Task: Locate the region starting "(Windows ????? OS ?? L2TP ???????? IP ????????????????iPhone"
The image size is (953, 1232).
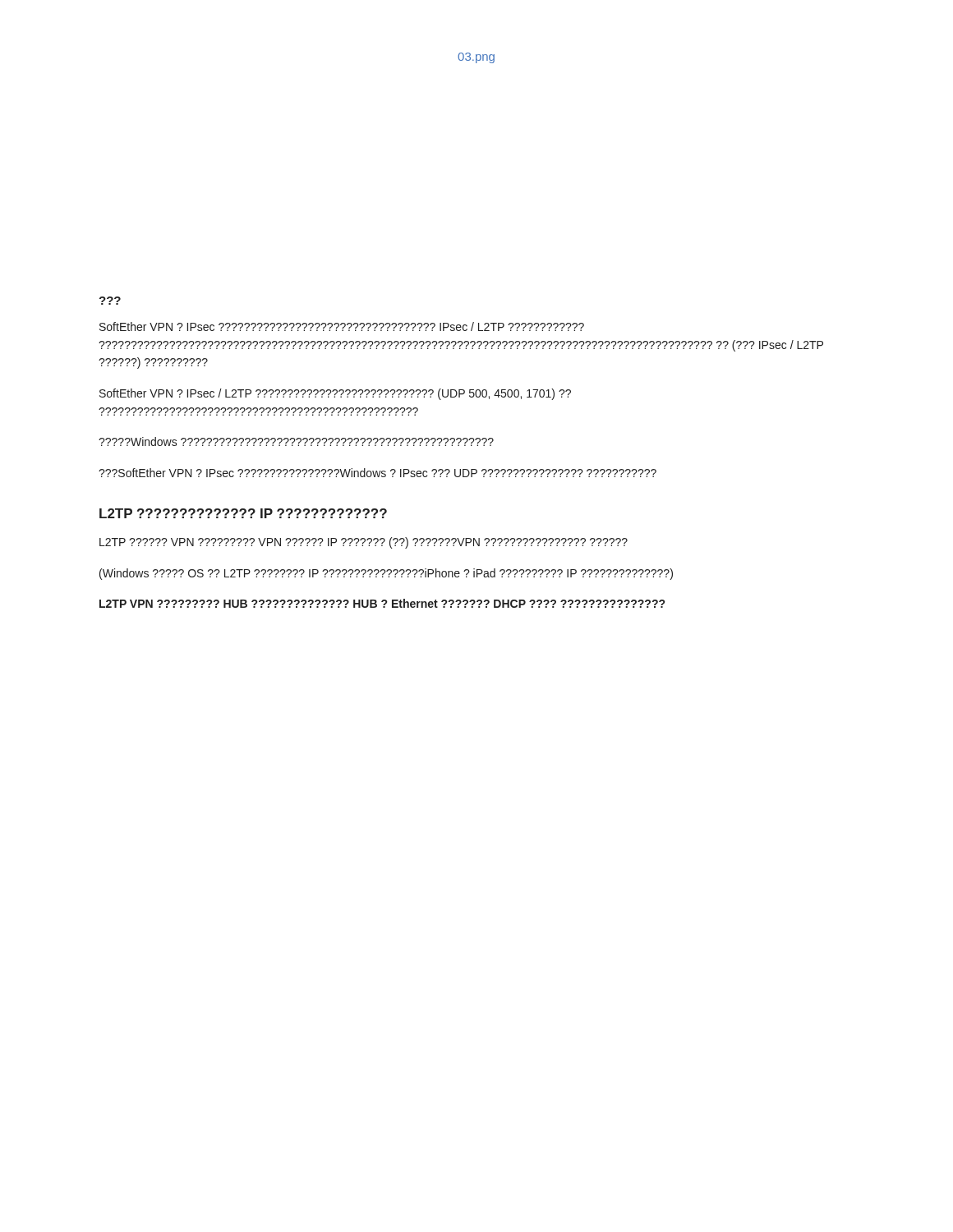Action: tap(386, 573)
